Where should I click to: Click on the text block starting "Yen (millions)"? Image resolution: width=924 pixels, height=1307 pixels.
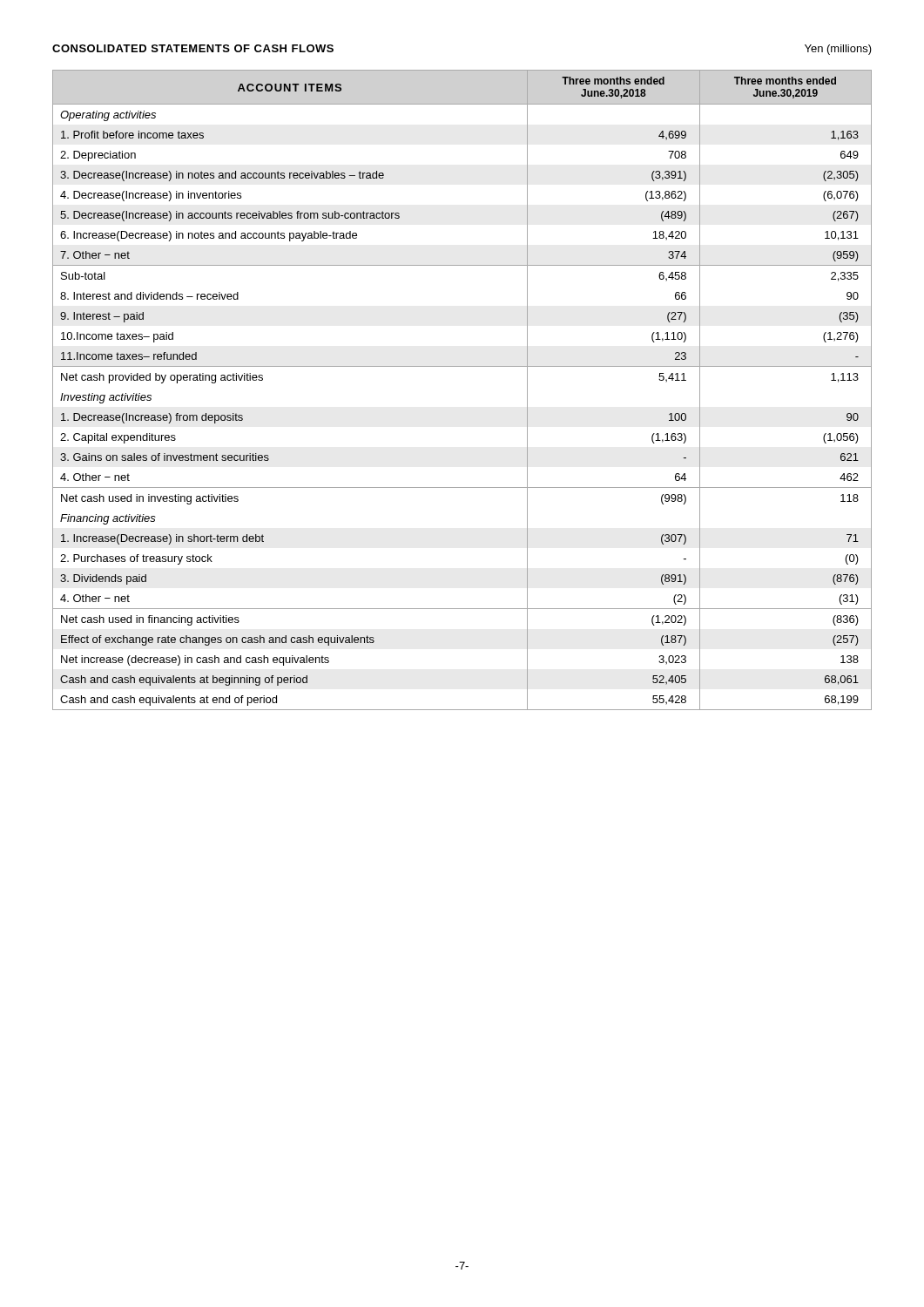(x=838, y=48)
